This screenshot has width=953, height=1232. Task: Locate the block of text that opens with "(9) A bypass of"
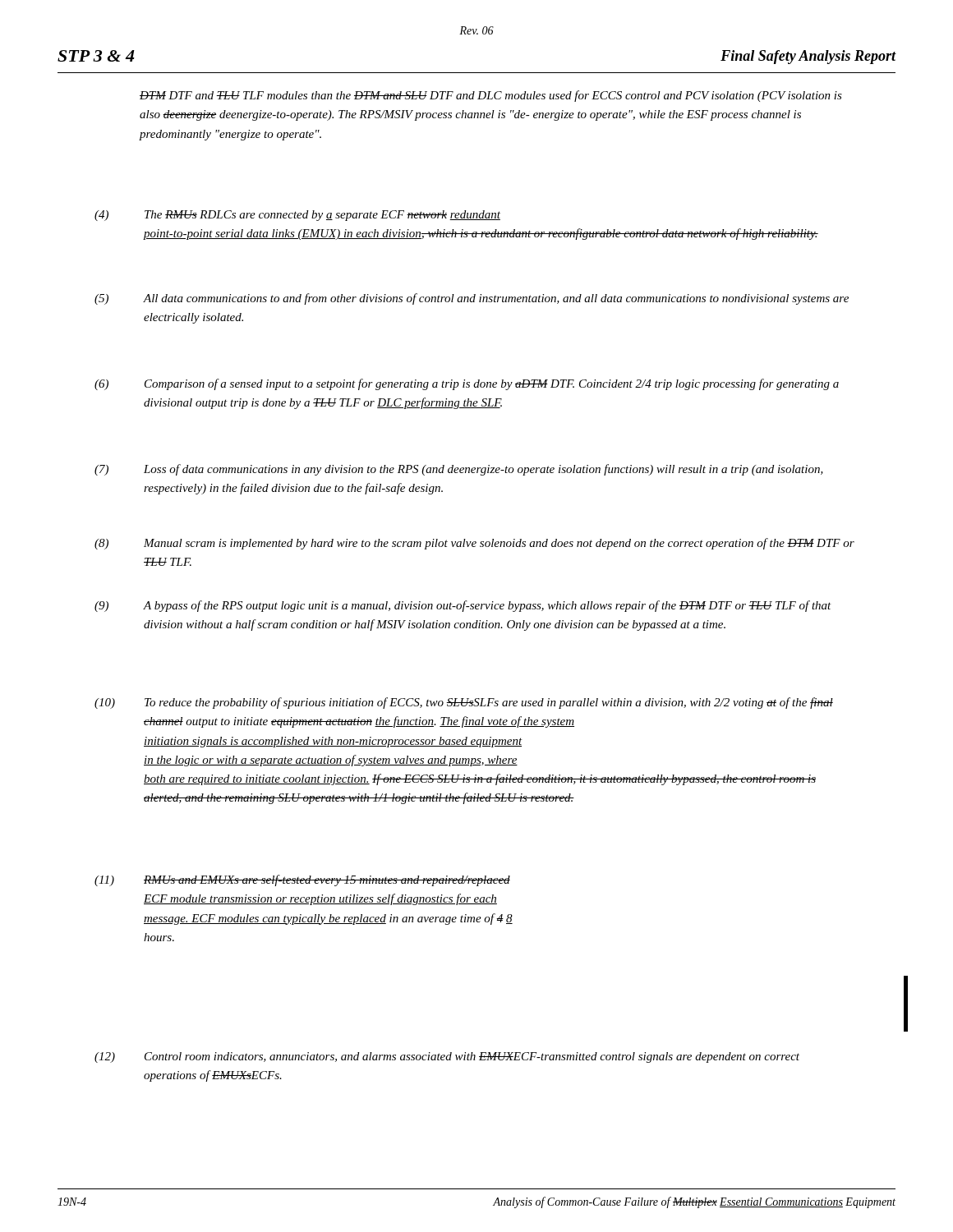coord(474,615)
